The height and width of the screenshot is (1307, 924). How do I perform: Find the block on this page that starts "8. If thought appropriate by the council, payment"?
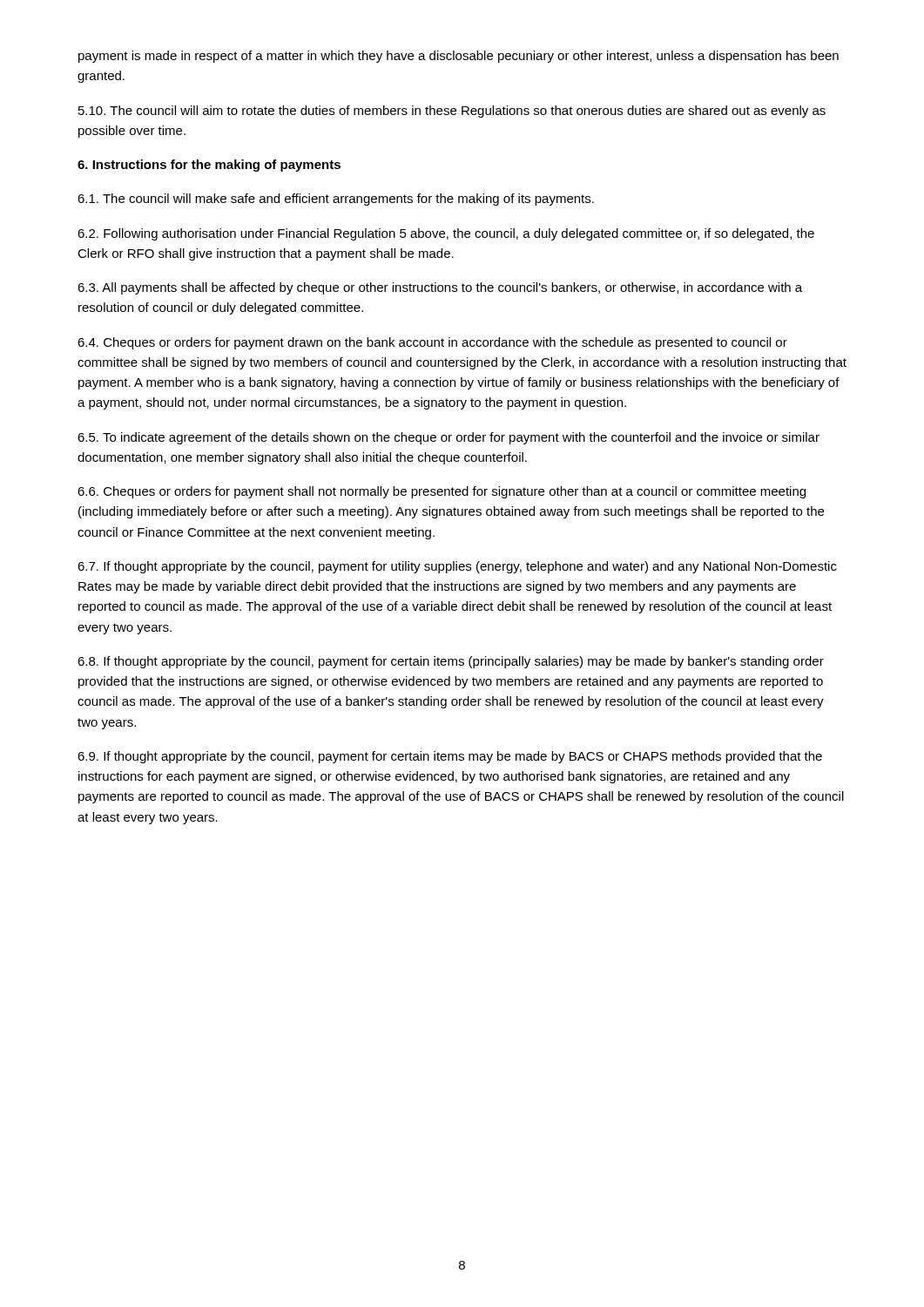coord(451,691)
